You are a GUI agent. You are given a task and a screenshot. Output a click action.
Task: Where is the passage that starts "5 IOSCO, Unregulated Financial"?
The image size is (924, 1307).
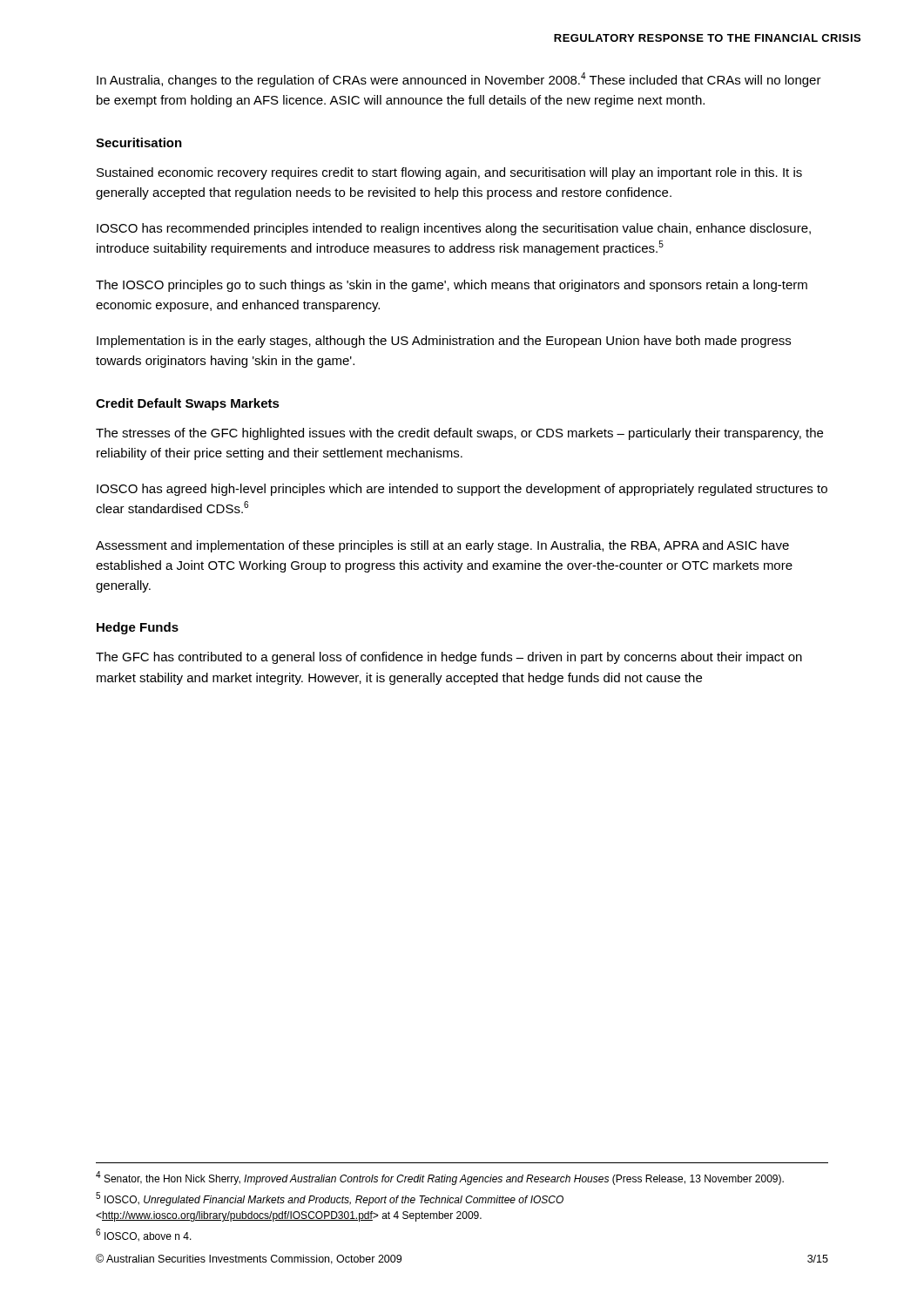330,1206
